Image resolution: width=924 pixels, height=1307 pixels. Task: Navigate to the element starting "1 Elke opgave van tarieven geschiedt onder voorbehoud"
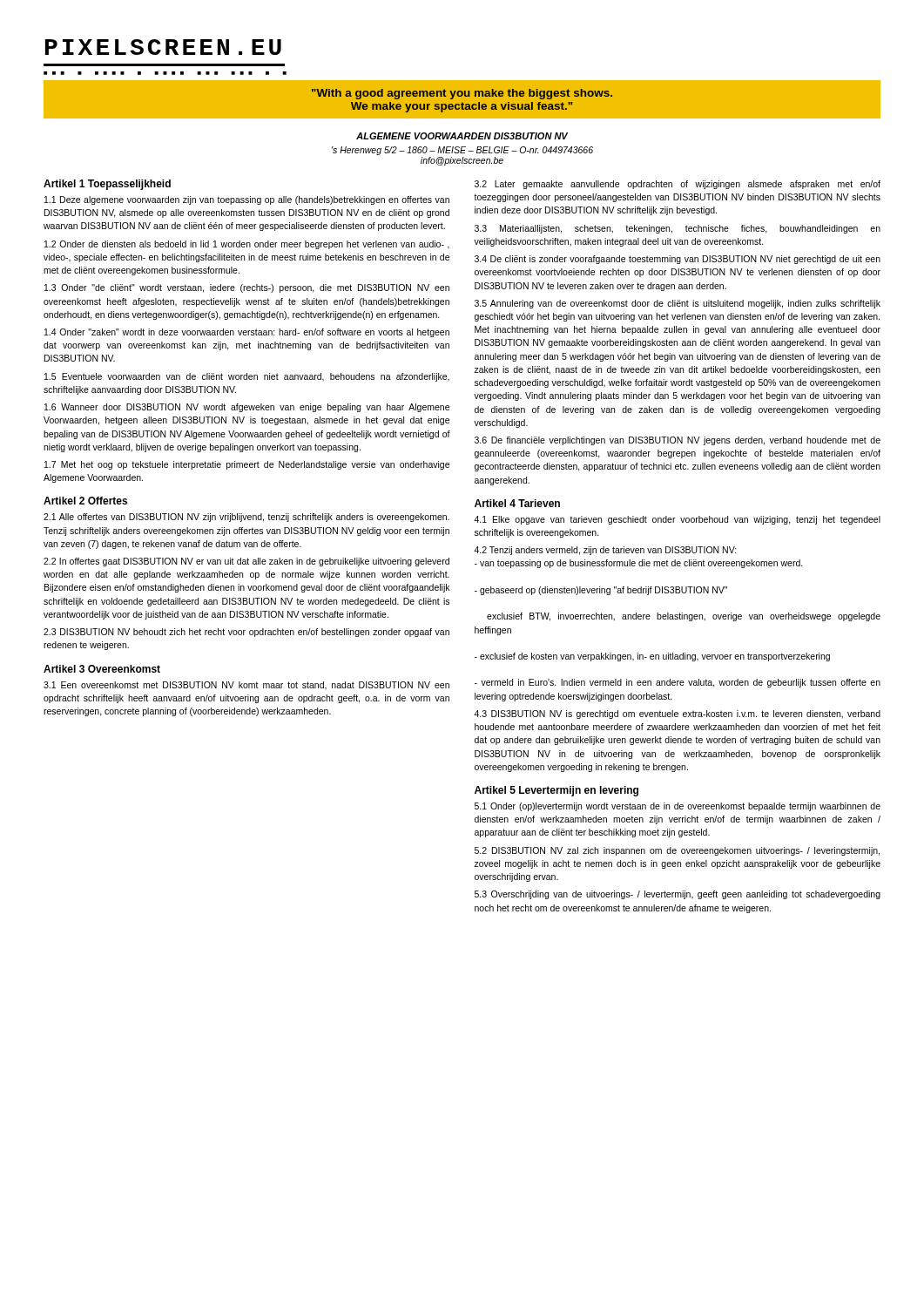tap(677, 526)
